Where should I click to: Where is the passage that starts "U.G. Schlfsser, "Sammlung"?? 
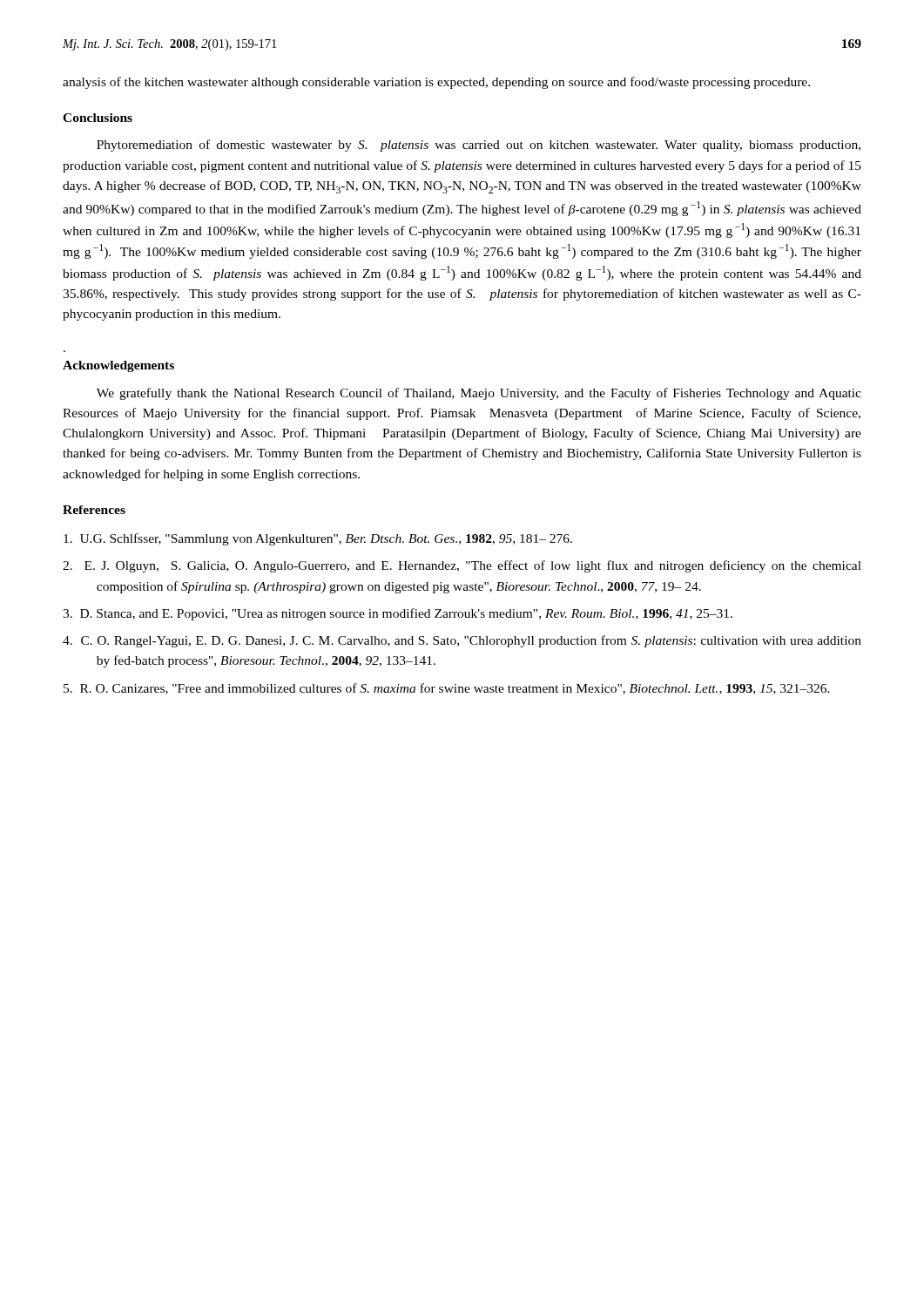click(318, 538)
